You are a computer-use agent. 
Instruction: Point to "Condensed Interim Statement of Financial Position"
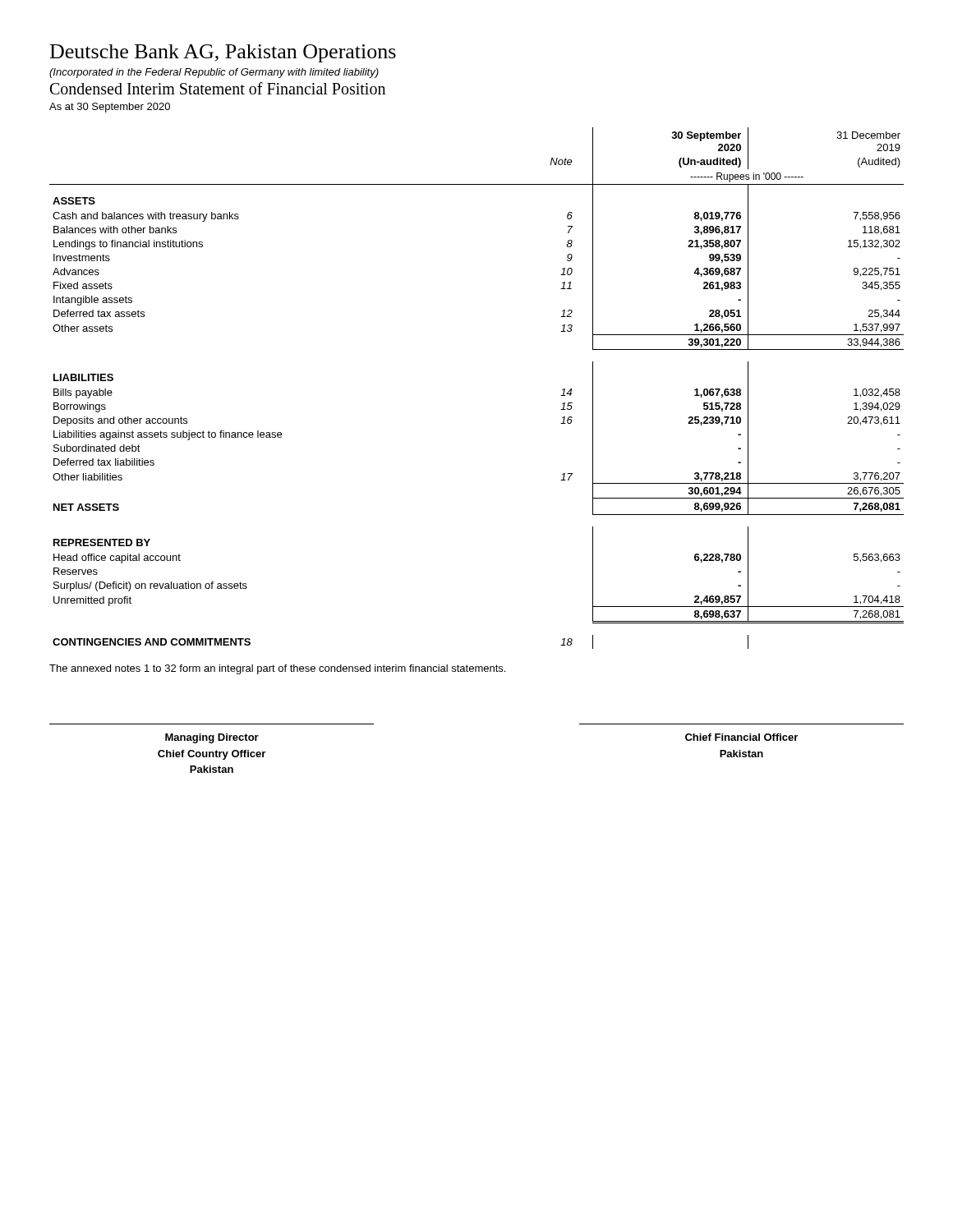pos(217,89)
